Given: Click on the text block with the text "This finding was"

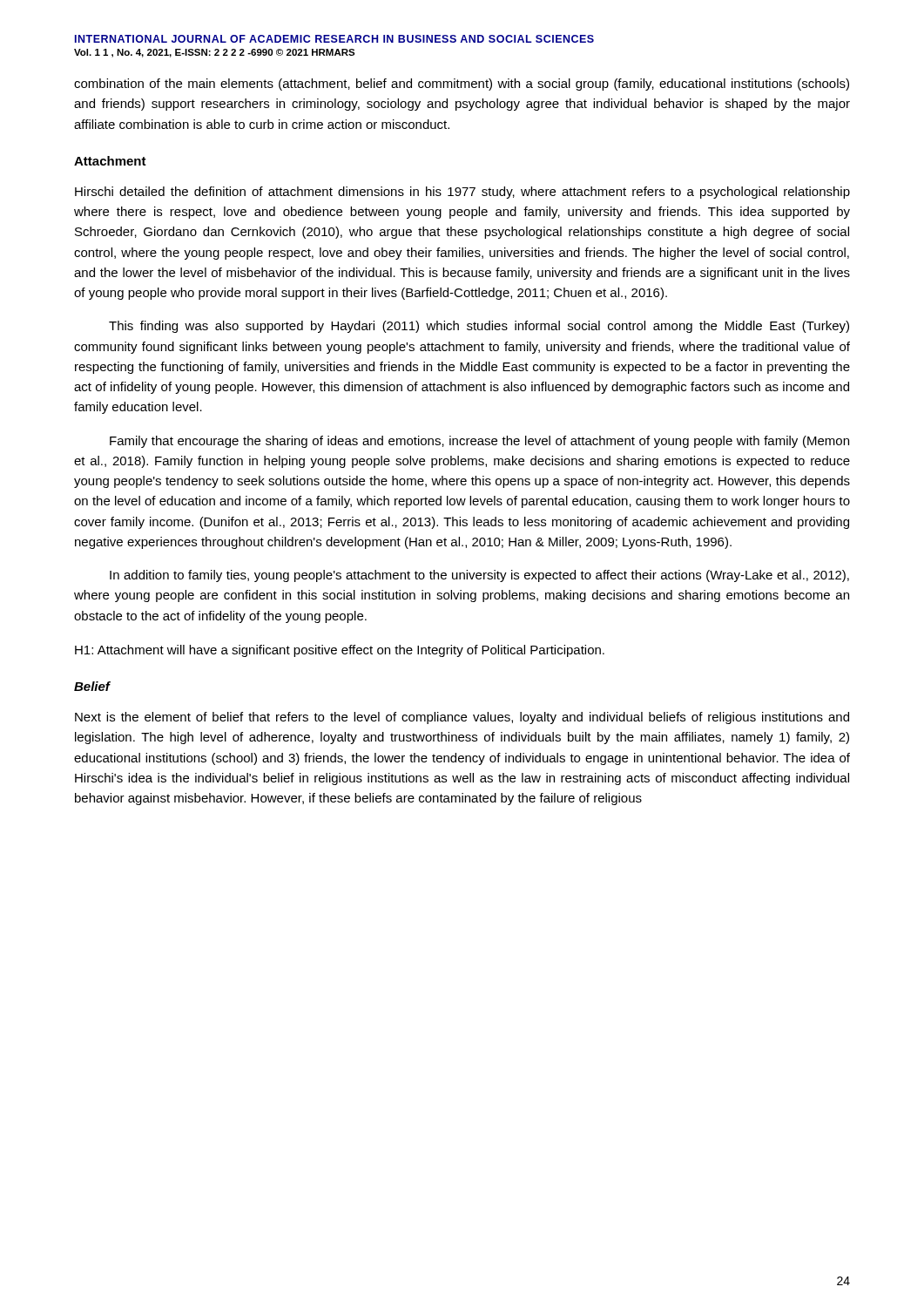Looking at the screenshot, I should click(462, 366).
